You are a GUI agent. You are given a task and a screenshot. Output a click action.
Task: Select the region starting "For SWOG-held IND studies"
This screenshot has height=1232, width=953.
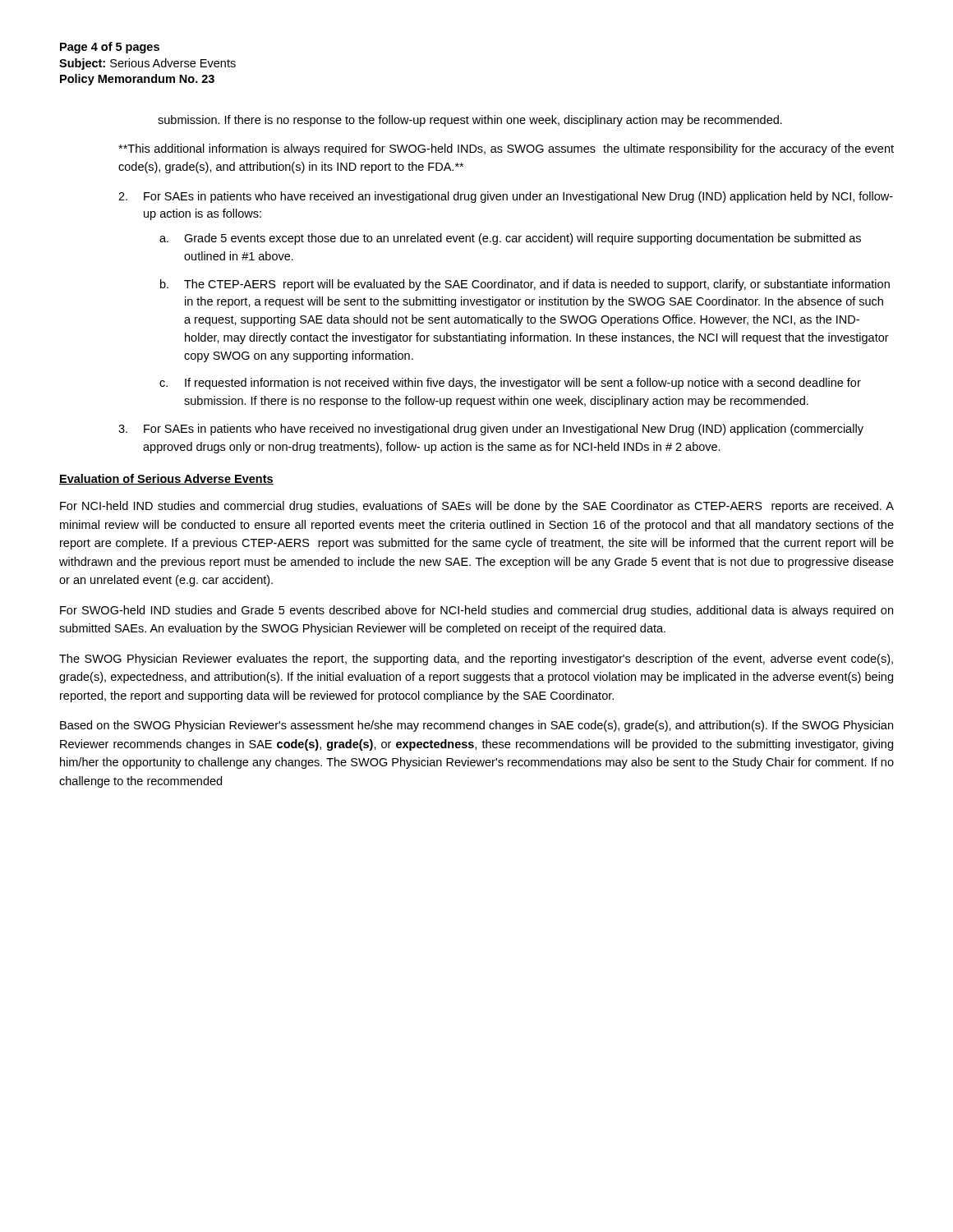coord(476,619)
